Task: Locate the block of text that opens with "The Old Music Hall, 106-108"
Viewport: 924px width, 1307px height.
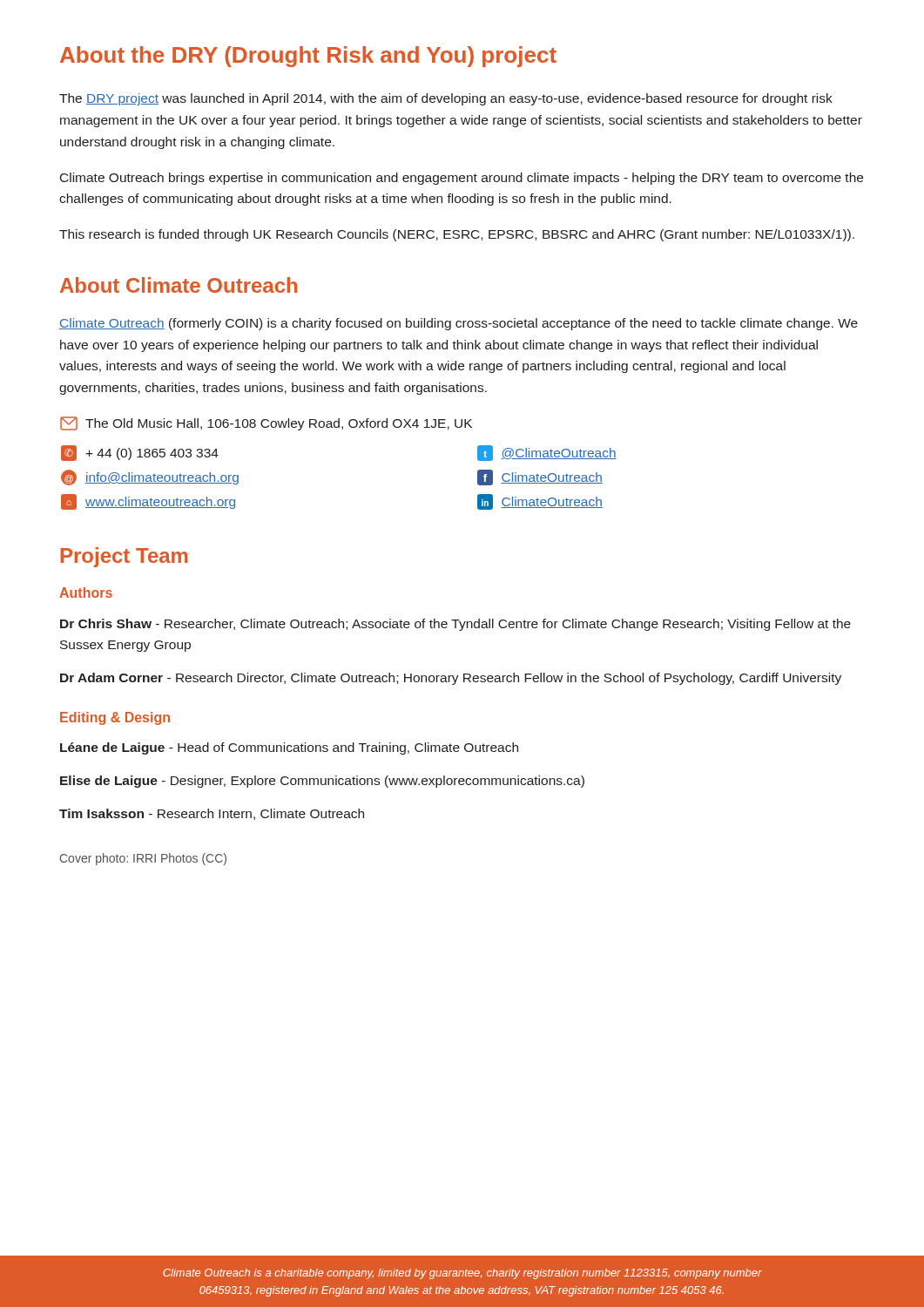Action: [266, 423]
